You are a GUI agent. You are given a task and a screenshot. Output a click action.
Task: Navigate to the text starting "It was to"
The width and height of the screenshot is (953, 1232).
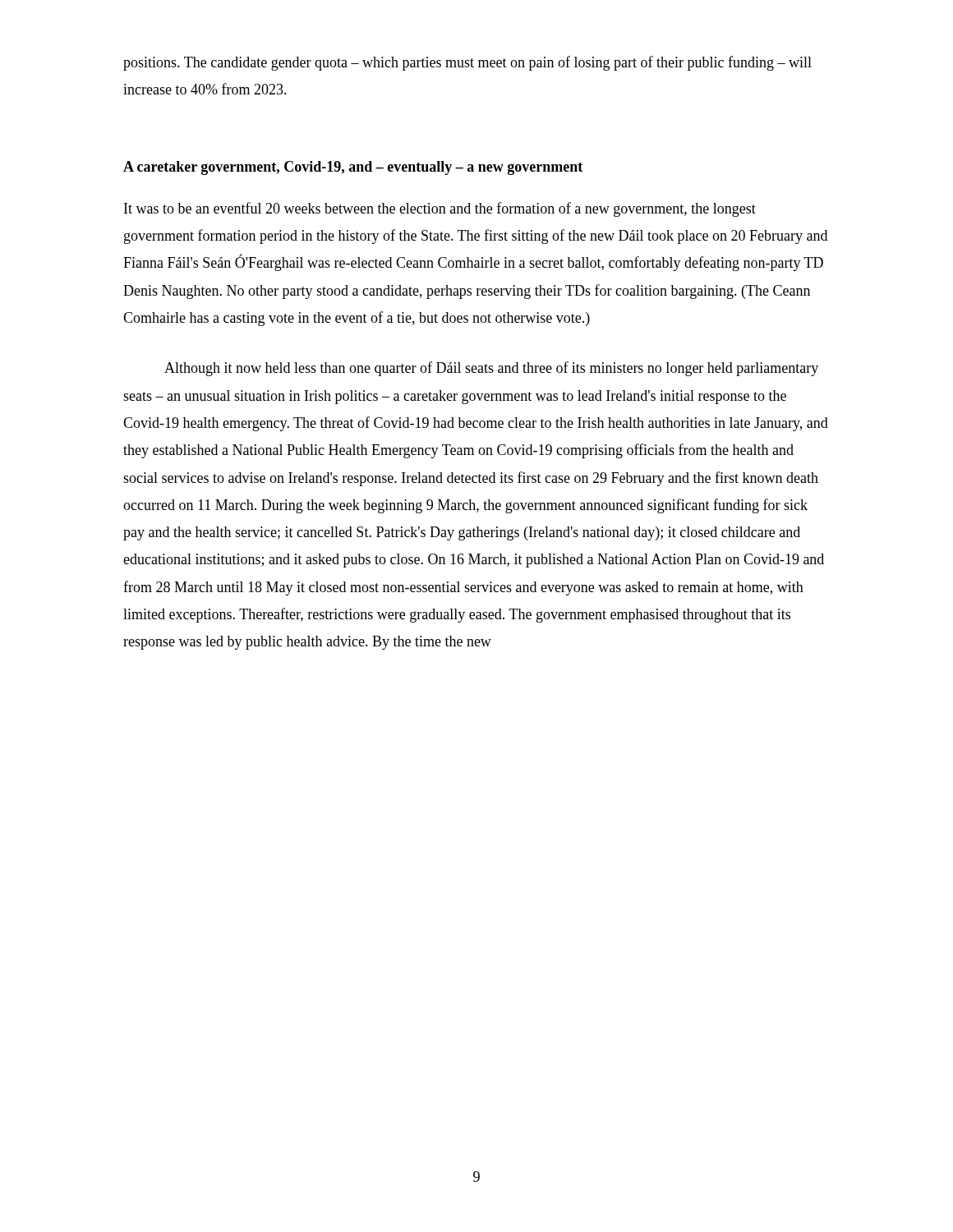click(476, 264)
